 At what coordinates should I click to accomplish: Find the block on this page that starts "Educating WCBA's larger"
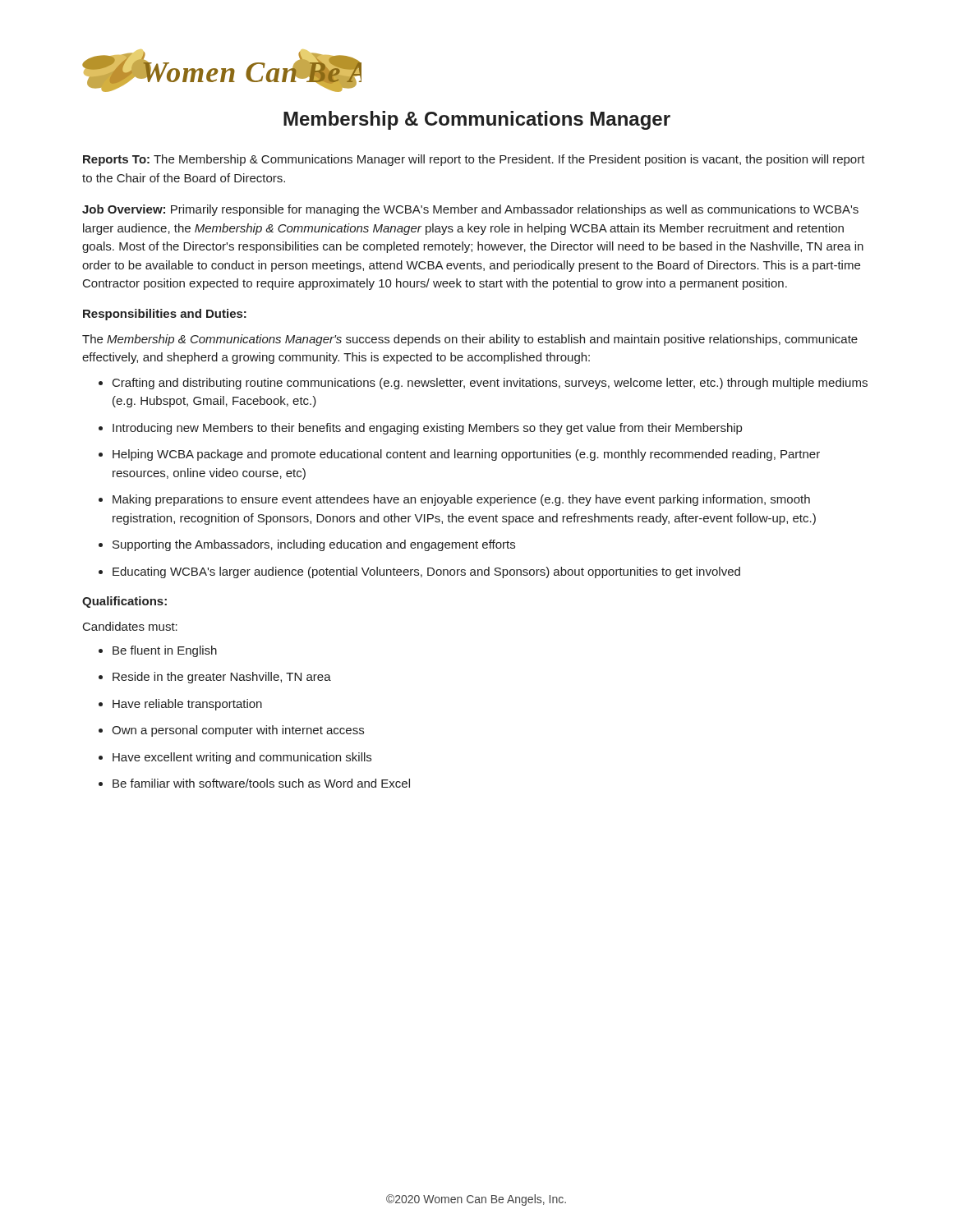tap(426, 571)
